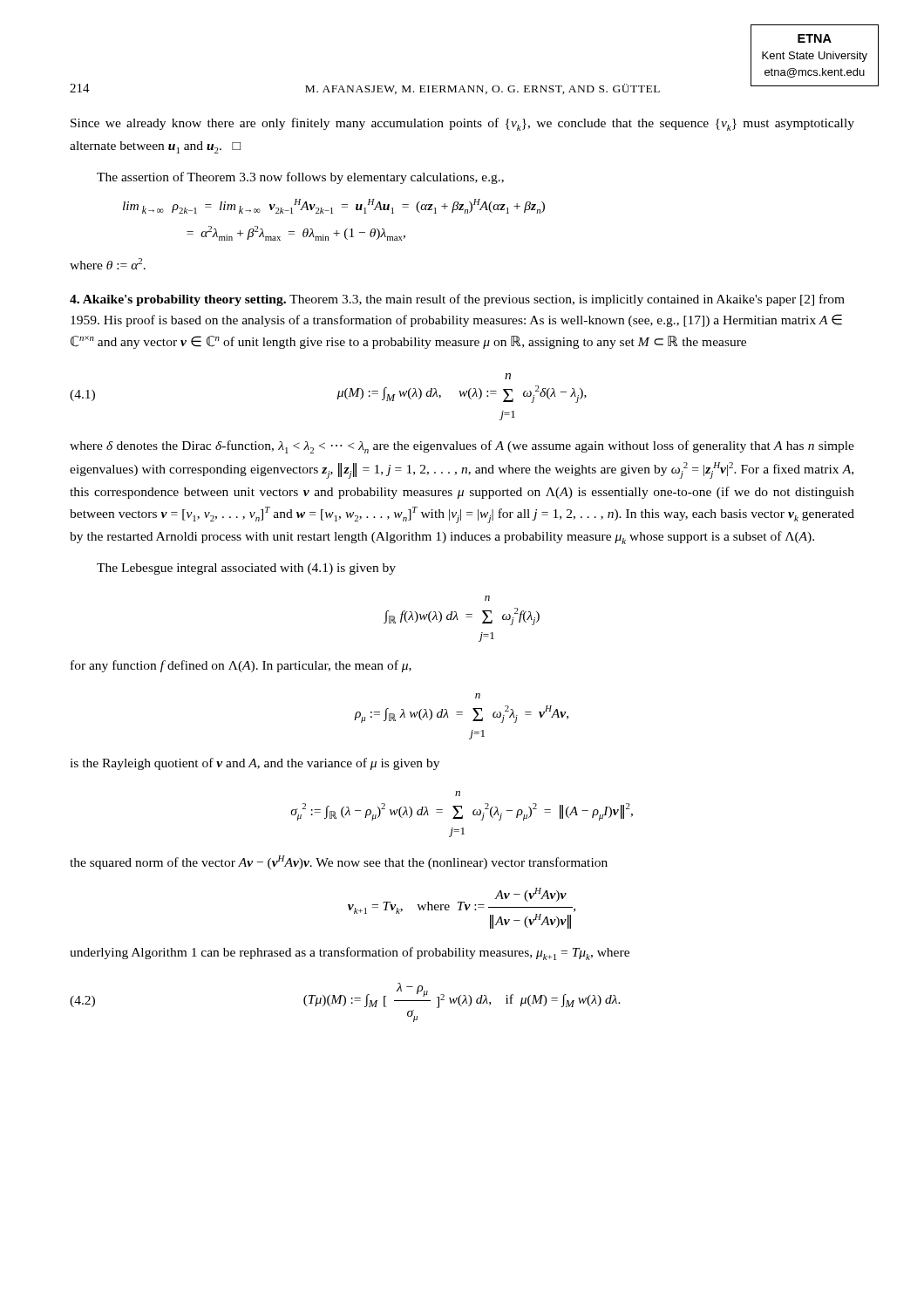The image size is (924, 1308).
Task: Find the region starting "is the Rayleigh"
Action: [255, 763]
